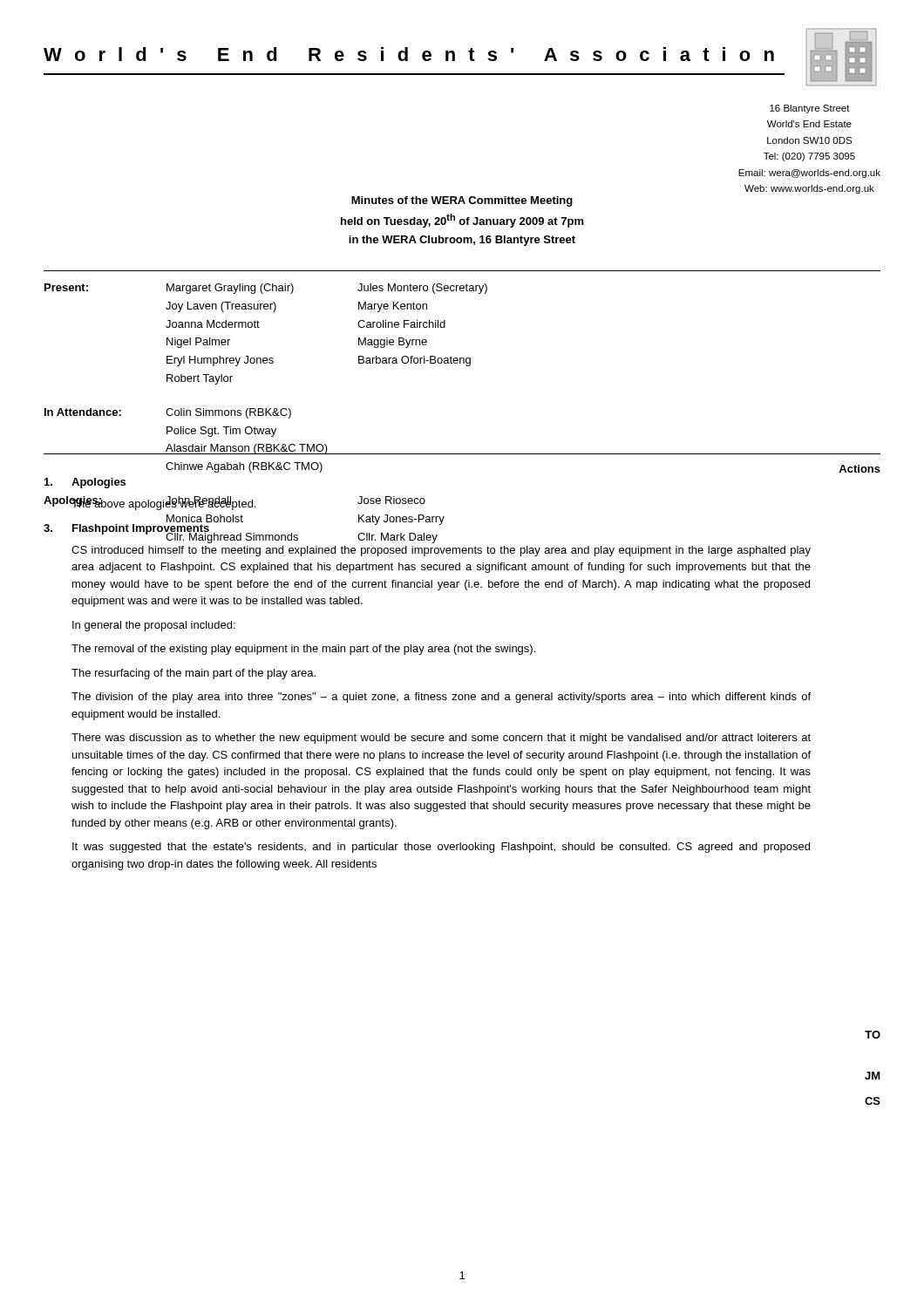Click where it says "1. Apologies"

coord(85,482)
